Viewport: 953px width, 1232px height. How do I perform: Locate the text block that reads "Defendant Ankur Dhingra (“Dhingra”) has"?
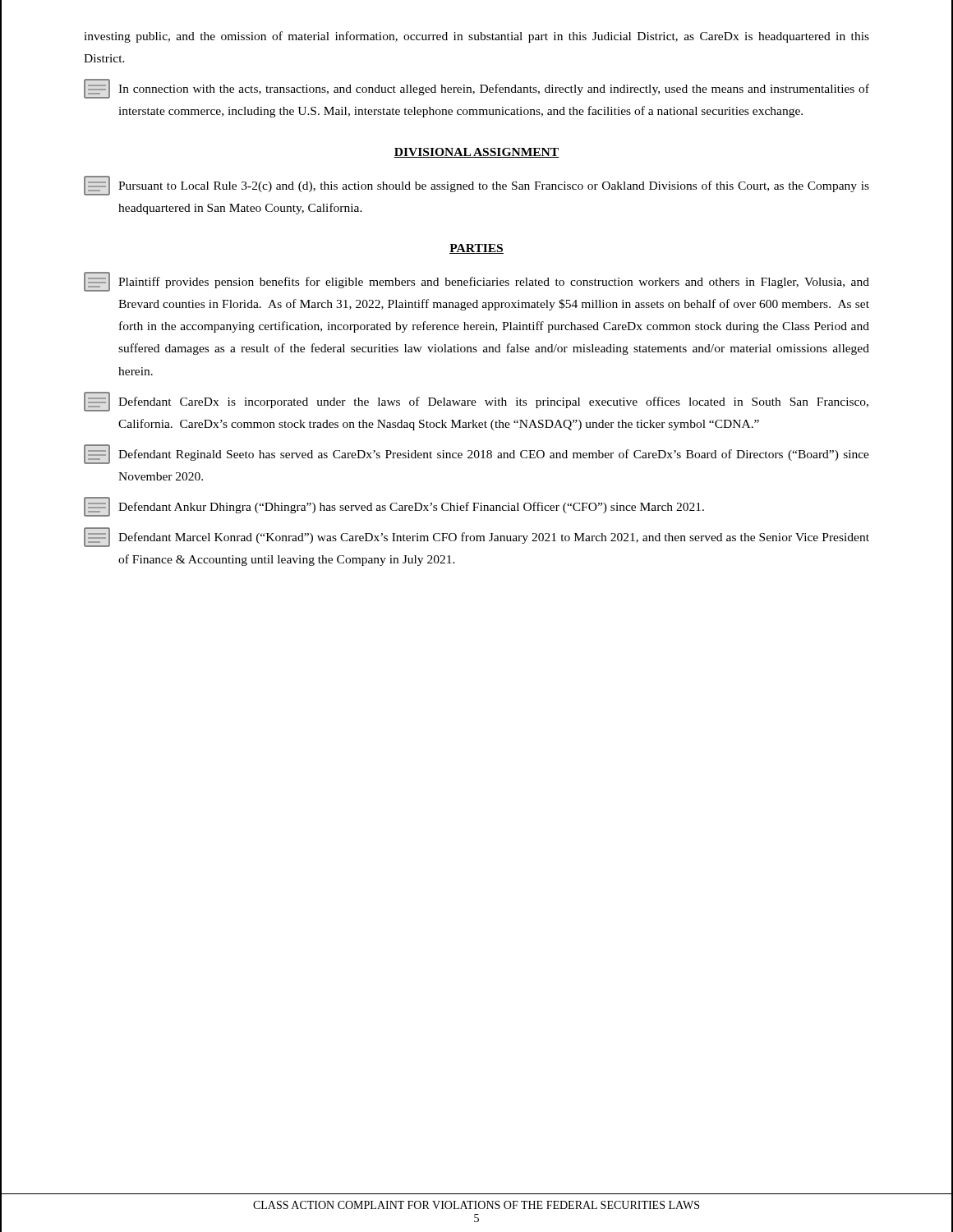click(x=476, y=507)
